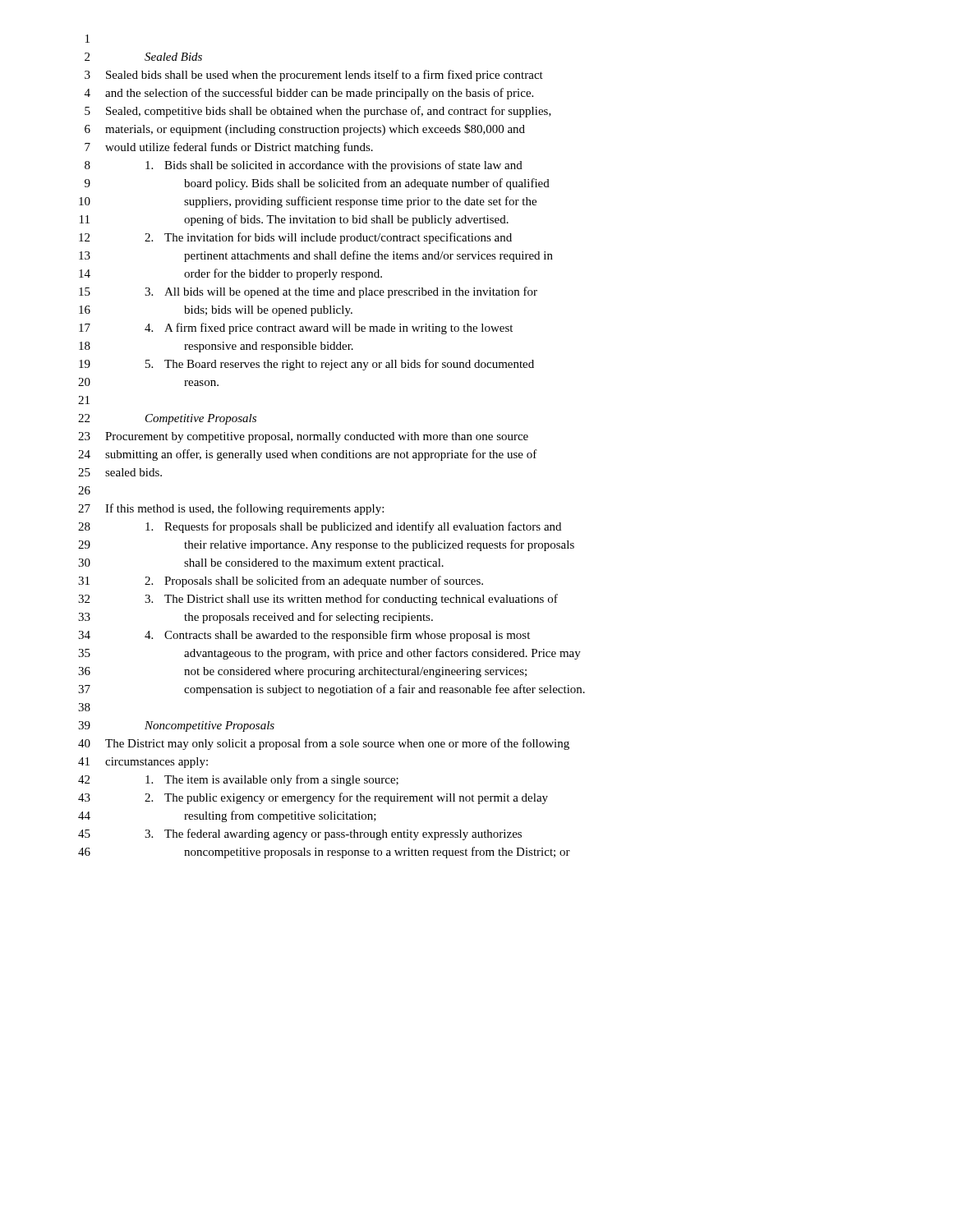Find the text starting "41 circumstances apply:"
953x1232 pixels.
click(143, 763)
